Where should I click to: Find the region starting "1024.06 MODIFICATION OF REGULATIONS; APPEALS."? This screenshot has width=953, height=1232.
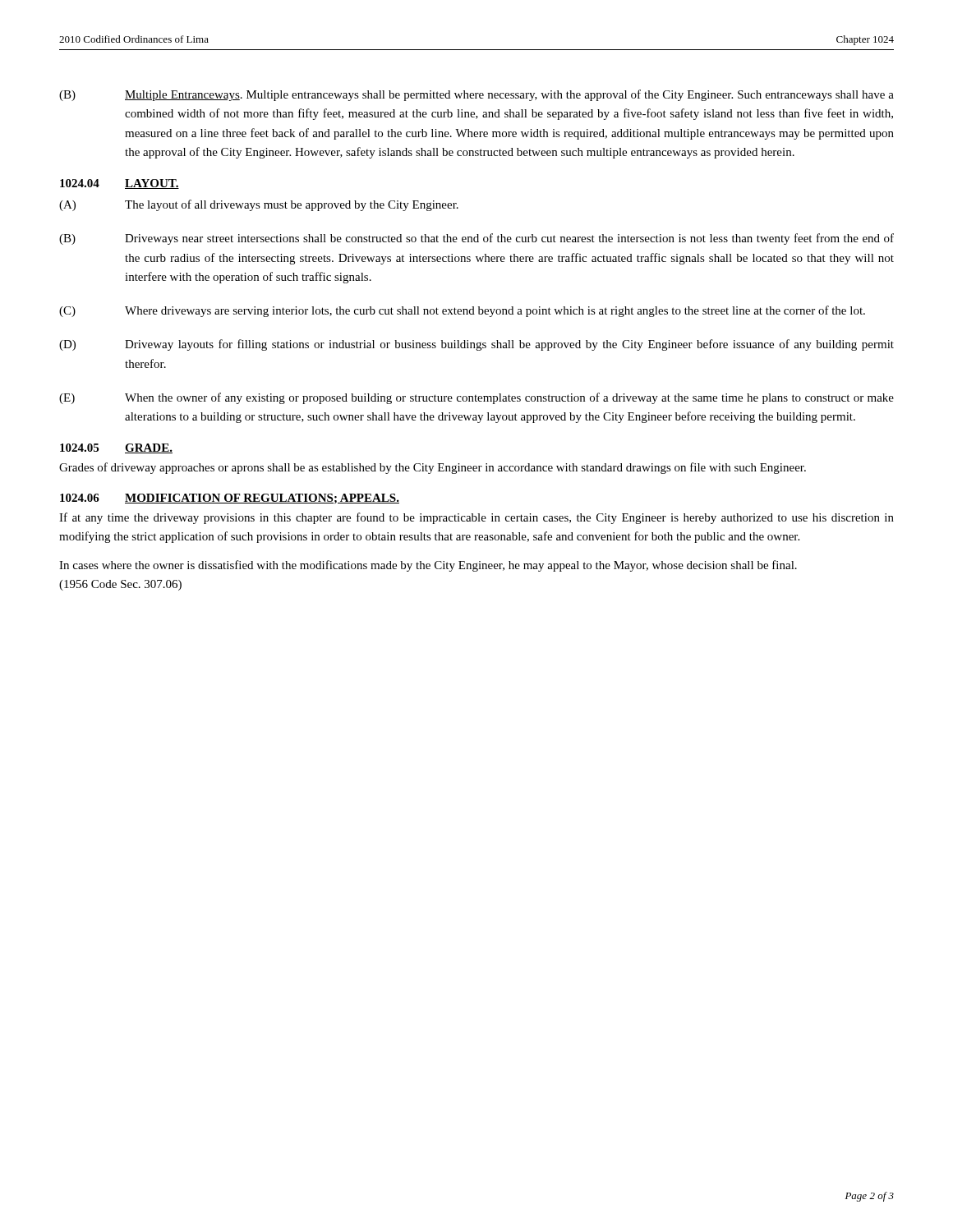click(229, 498)
